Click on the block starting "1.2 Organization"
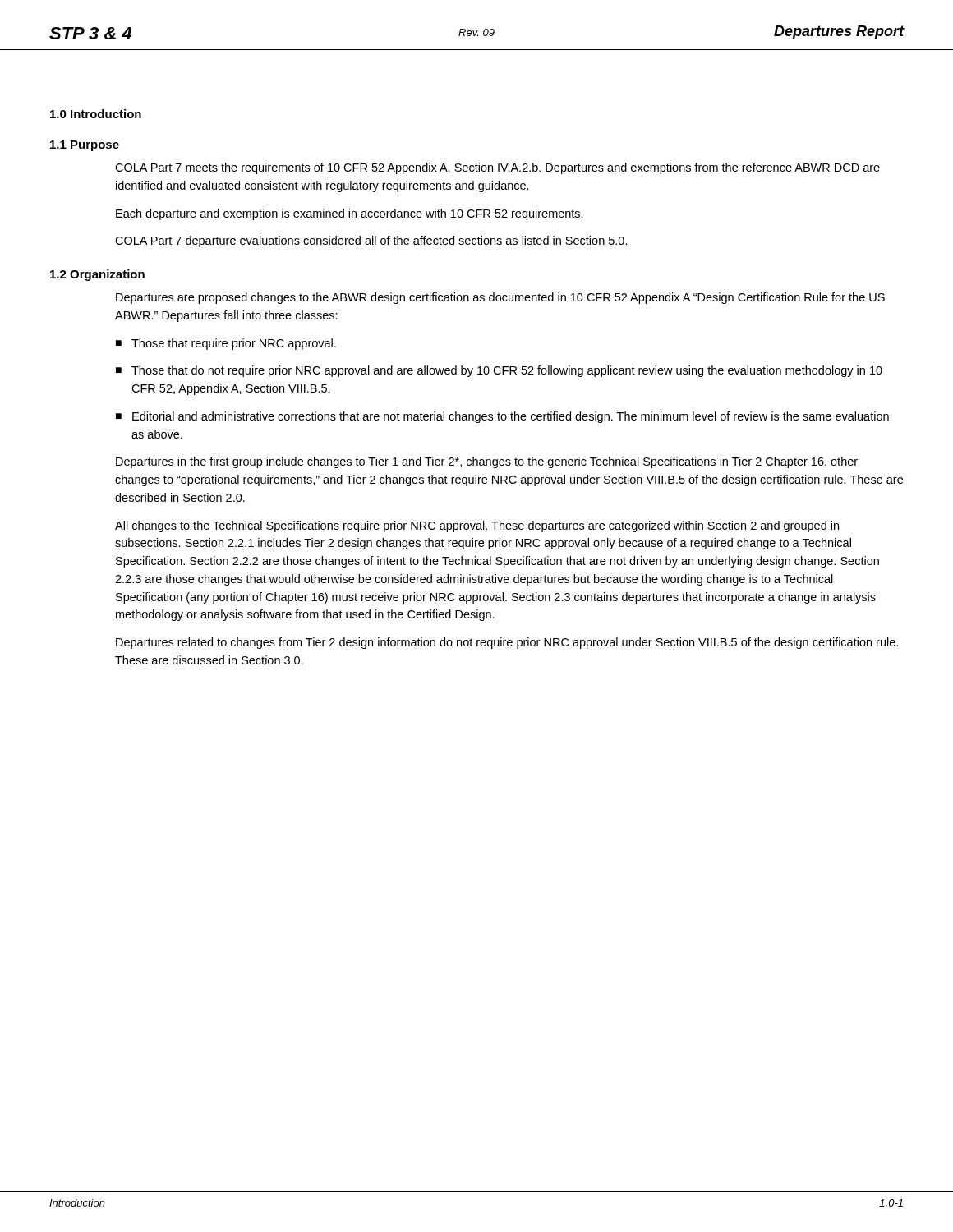 coord(97,274)
